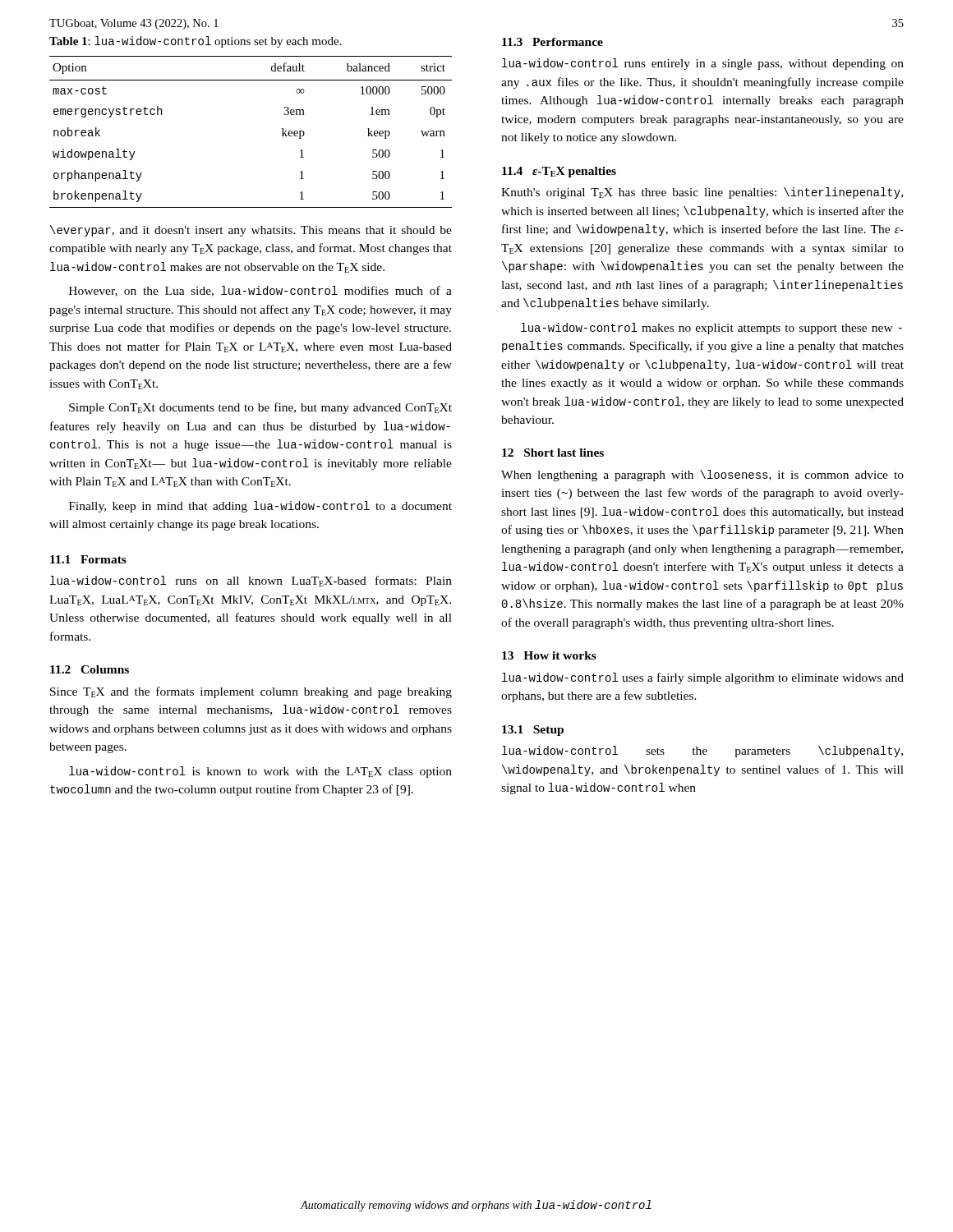This screenshot has height=1232, width=953.
Task: Point to the passage starting "11.4 ε-TEX penalties"
Action: [559, 171]
